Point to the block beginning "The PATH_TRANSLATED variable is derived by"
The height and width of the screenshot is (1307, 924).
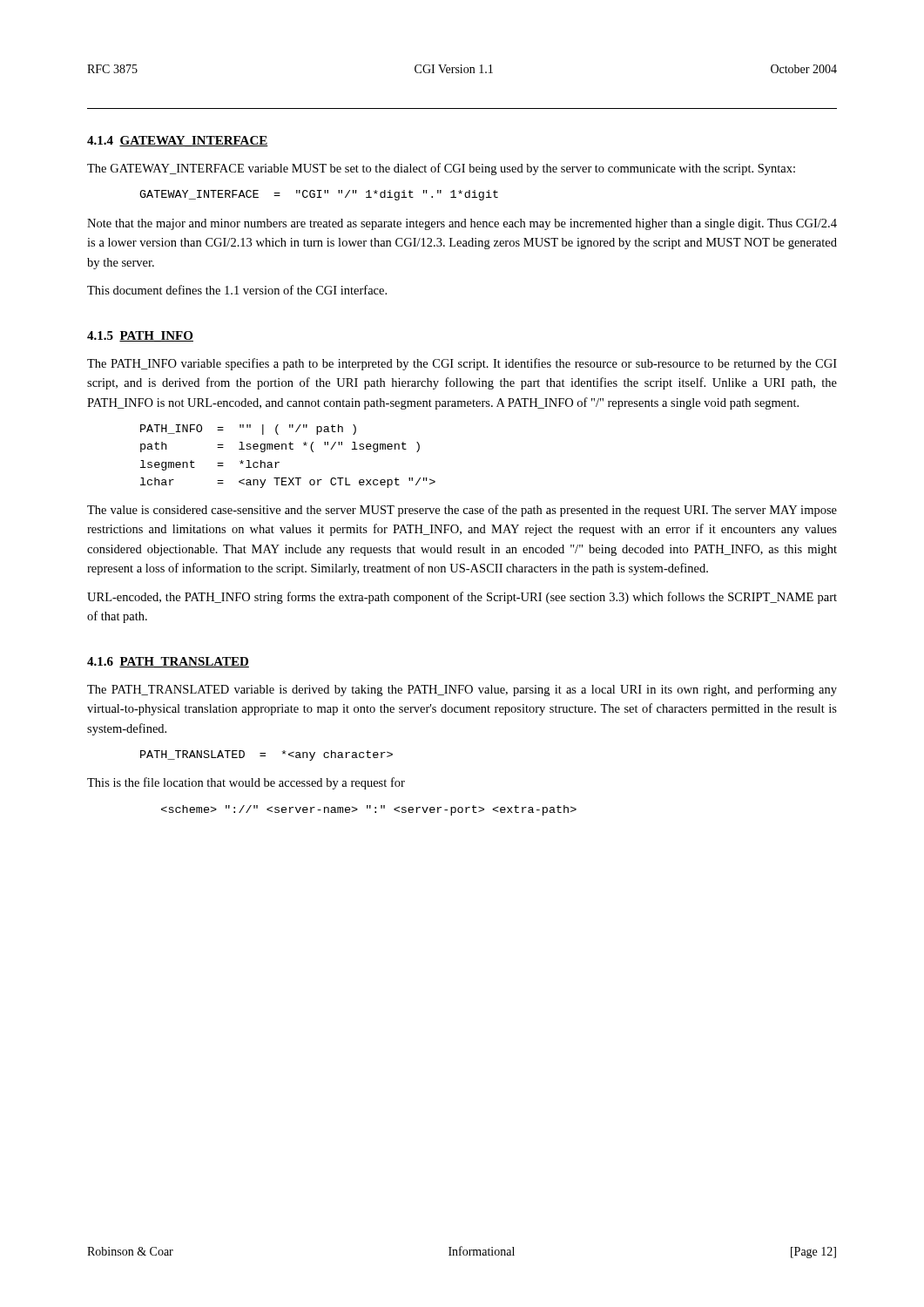tap(462, 709)
